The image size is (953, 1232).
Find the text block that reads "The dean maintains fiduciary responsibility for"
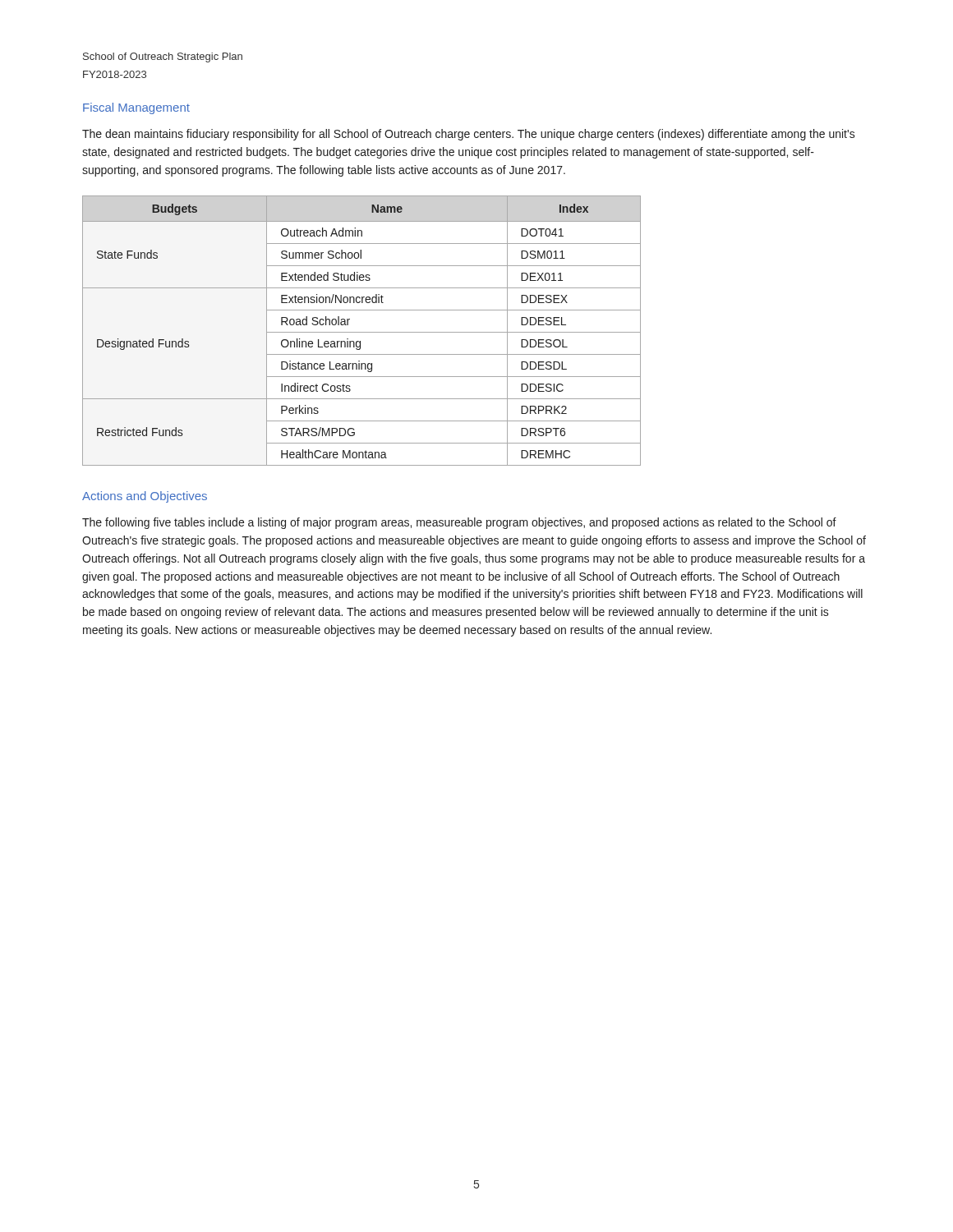click(476, 153)
